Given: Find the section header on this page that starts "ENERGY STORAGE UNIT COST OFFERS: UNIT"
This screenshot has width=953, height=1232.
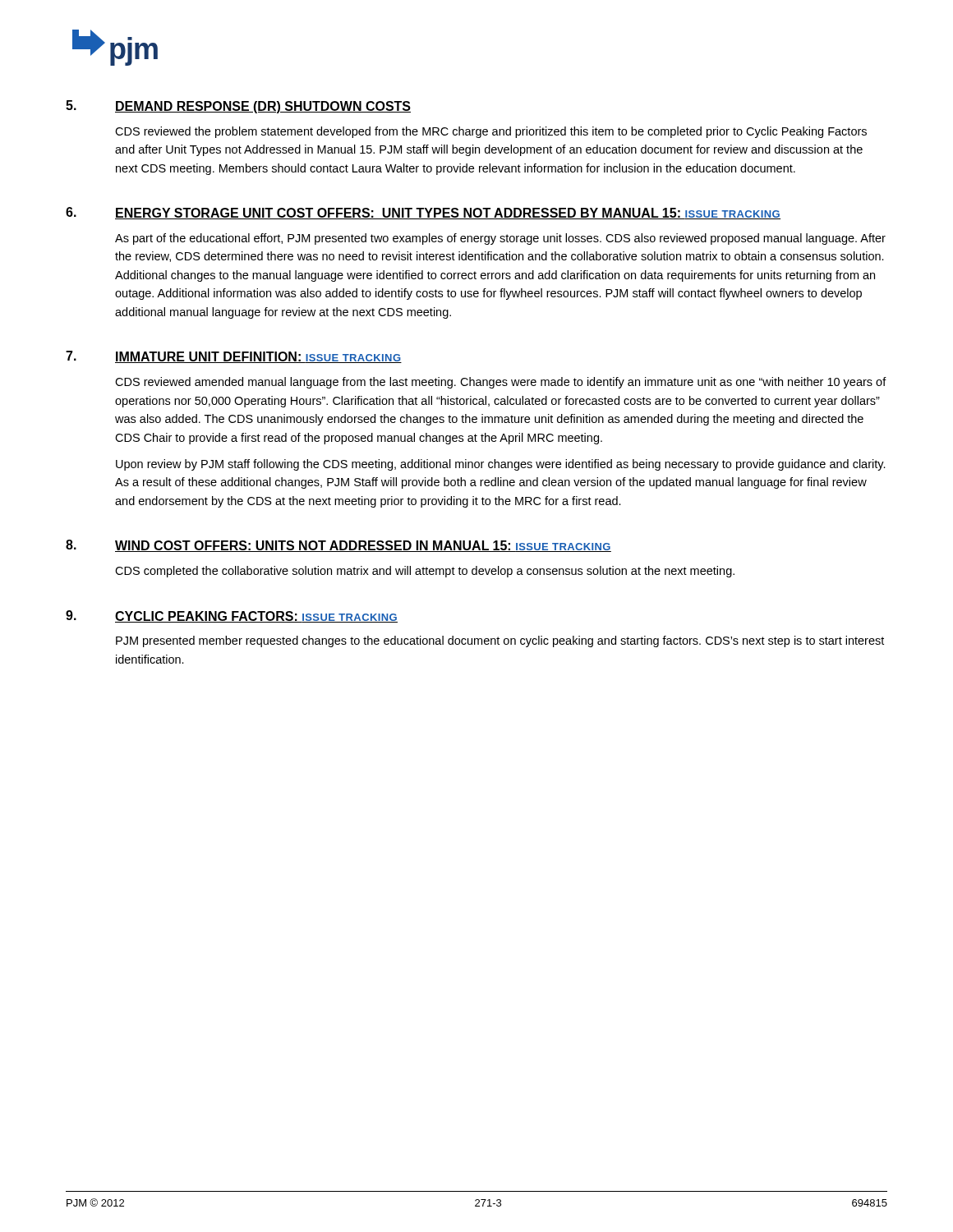Looking at the screenshot, I should (448, 213).
